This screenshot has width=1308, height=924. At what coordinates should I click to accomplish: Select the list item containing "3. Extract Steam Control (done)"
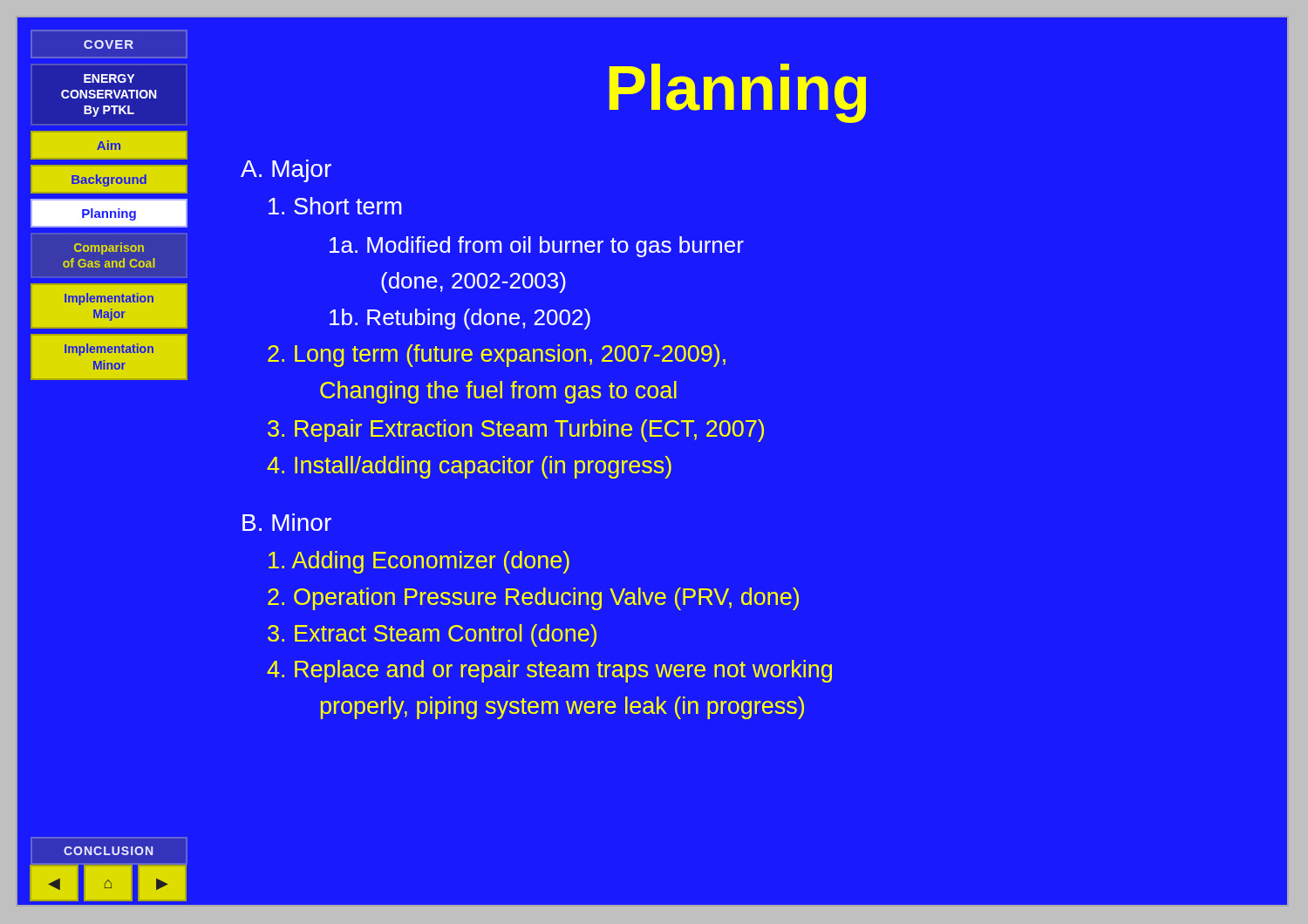click(x=432, y=633)
